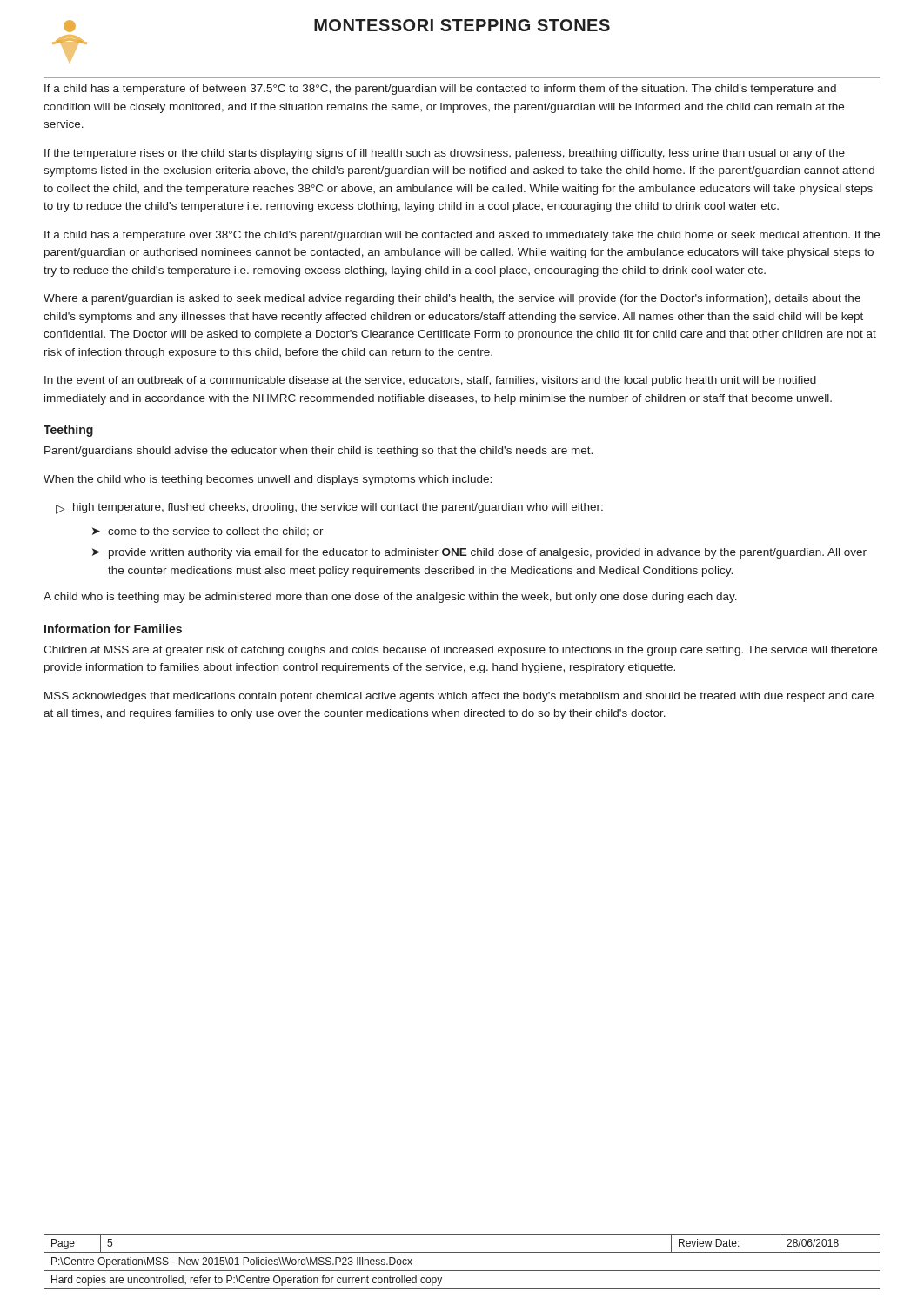Select the table that reads "Review Date:"
Screen dimensions: 1305x924
(x=462, y=1261)
